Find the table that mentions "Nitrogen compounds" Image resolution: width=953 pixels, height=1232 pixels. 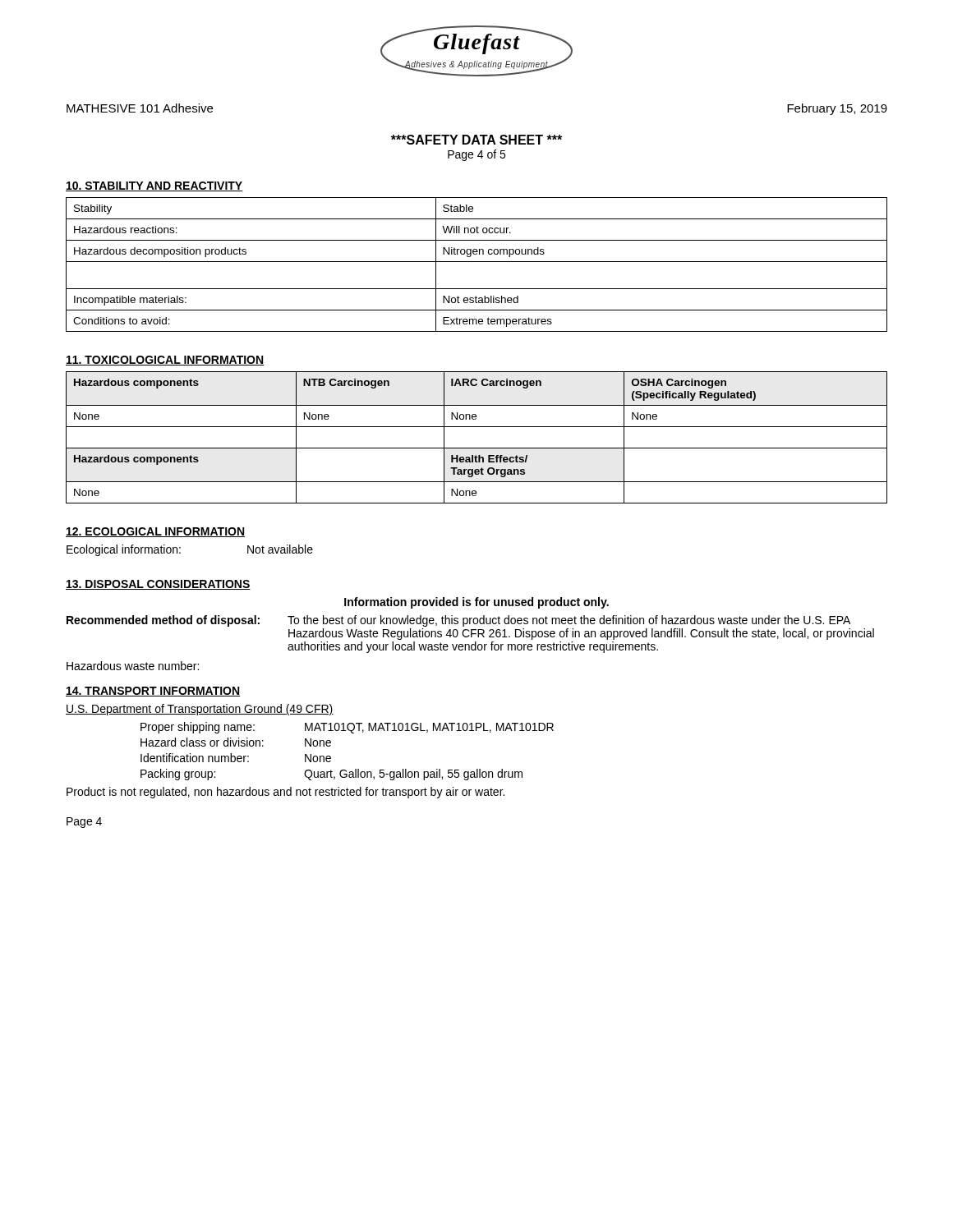pos(476,264)
